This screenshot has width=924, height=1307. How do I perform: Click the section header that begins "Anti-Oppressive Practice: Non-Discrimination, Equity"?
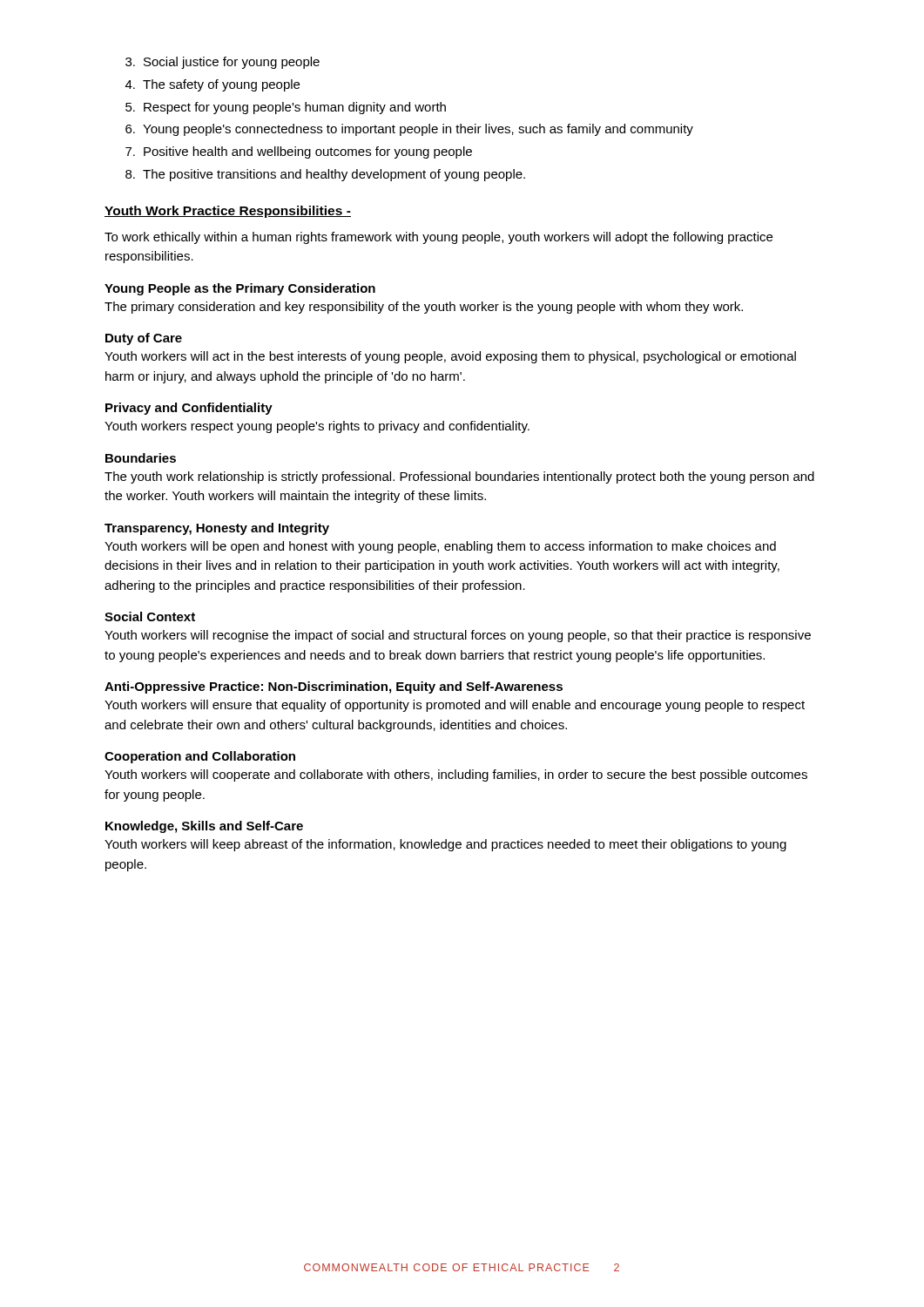(x=334, y=686)
